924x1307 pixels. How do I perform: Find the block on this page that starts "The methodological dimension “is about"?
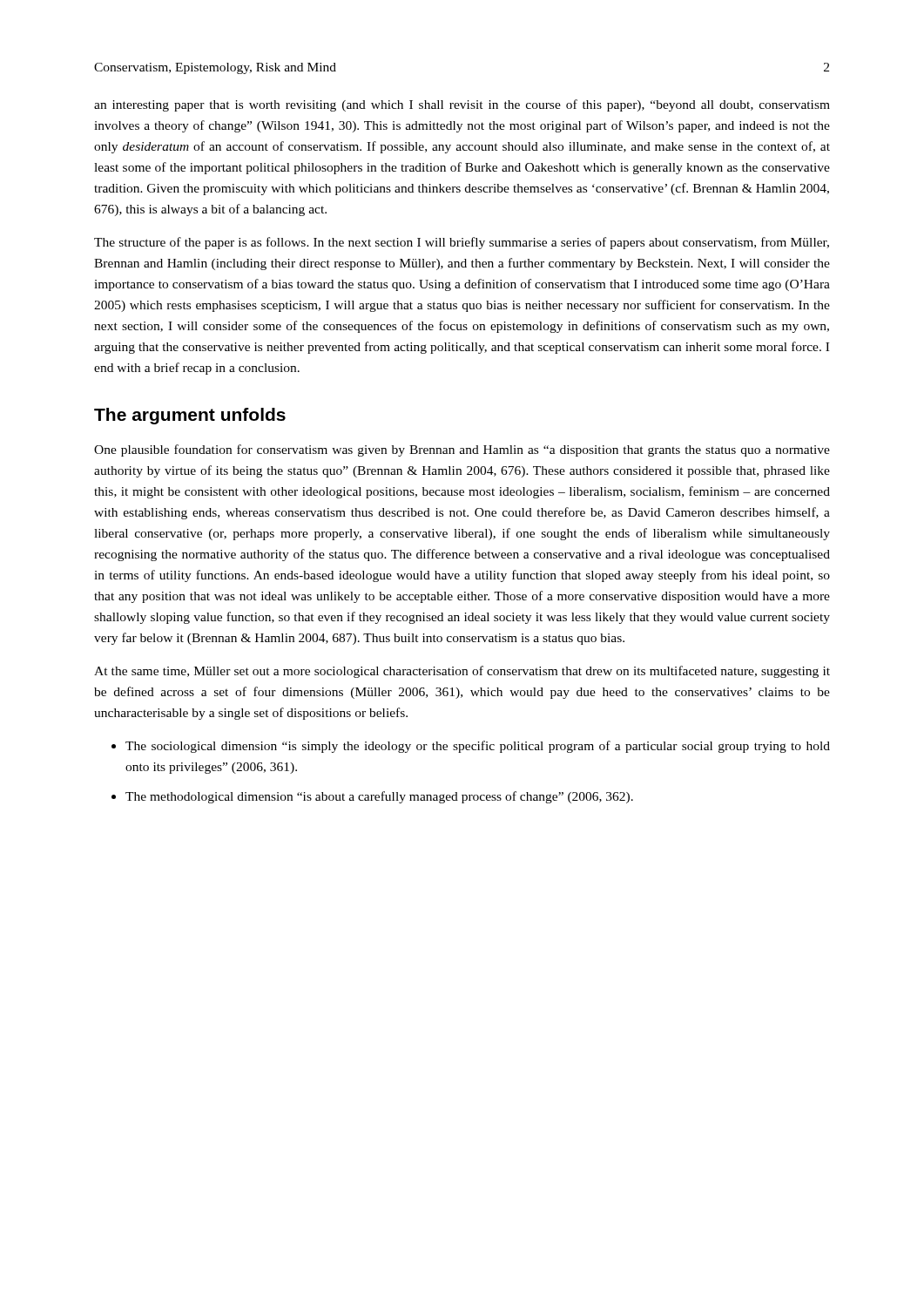pos(380,796)
